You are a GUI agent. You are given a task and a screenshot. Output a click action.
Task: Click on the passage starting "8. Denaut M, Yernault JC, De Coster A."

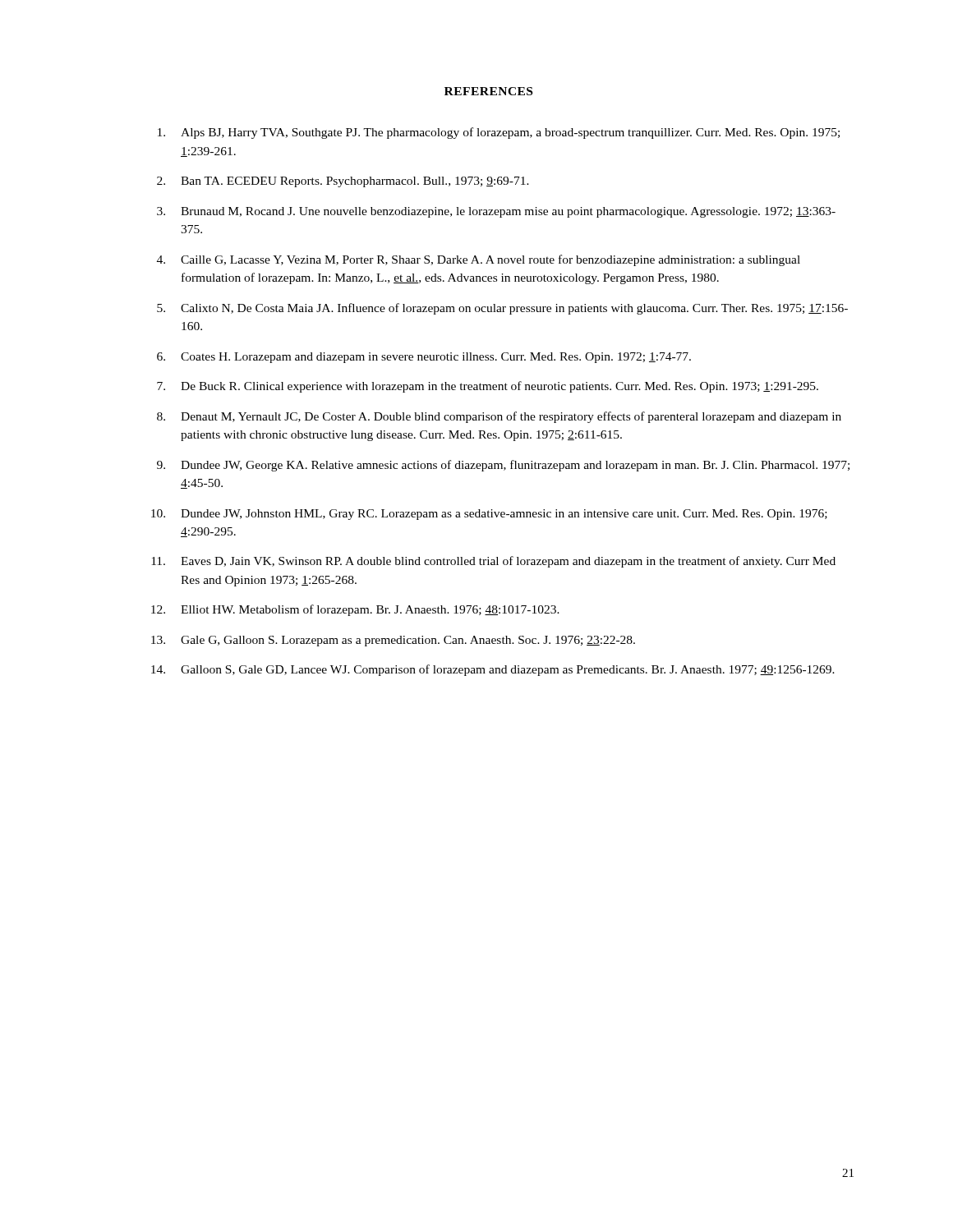(x=489, y=426)
